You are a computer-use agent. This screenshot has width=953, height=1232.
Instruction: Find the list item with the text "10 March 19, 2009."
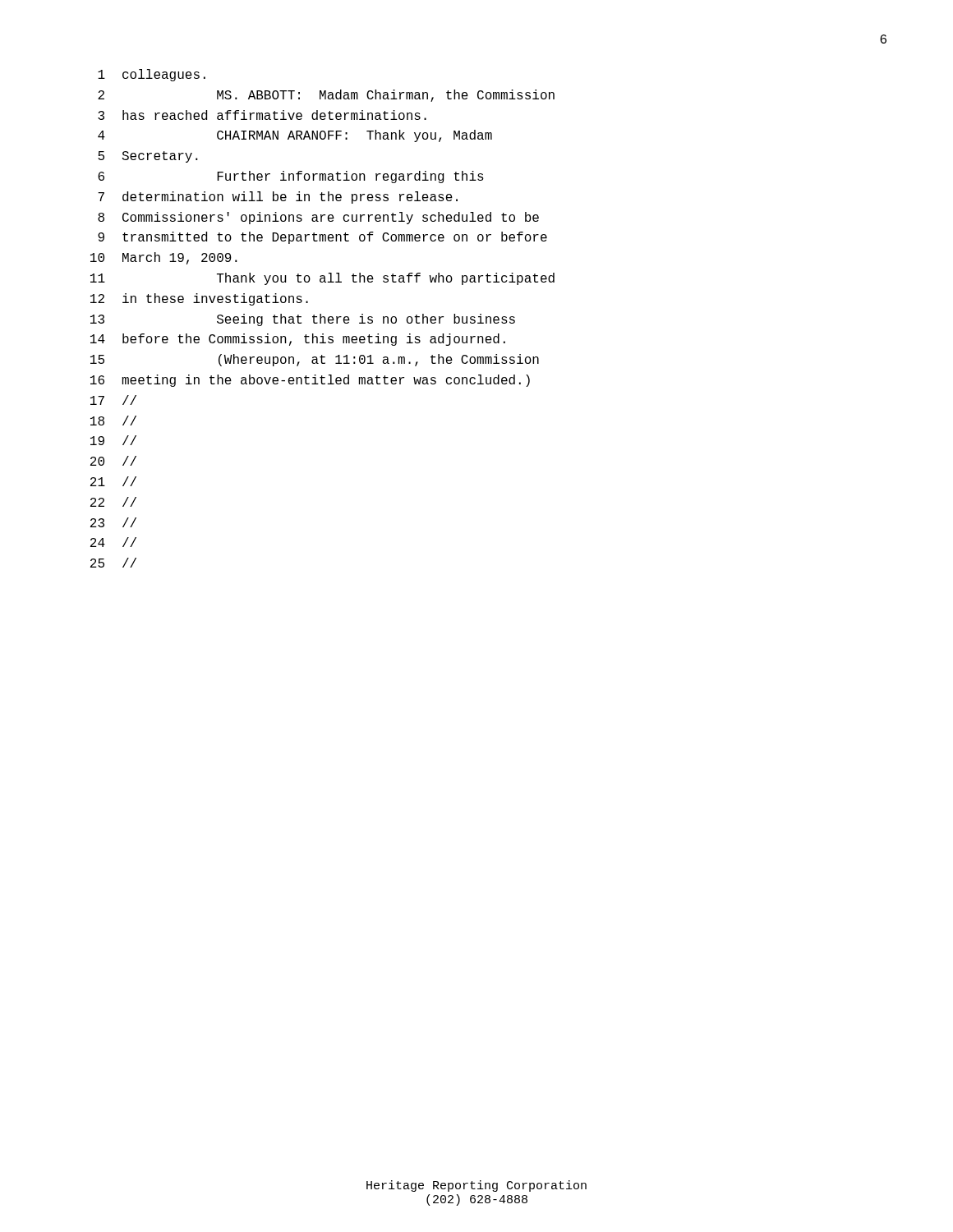tap(153, 259)
